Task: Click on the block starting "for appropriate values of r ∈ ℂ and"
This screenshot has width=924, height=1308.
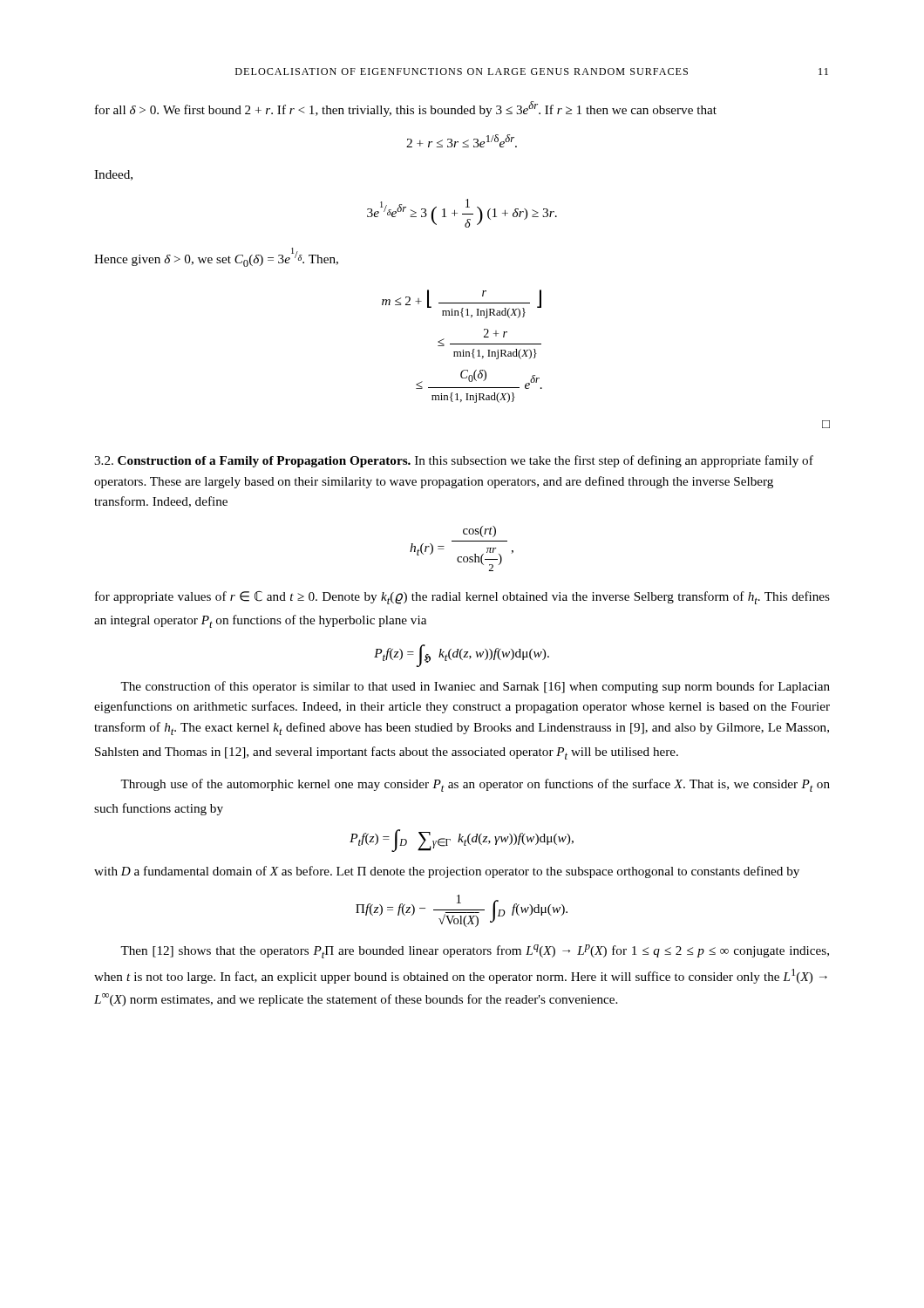Action: point(462,609)
